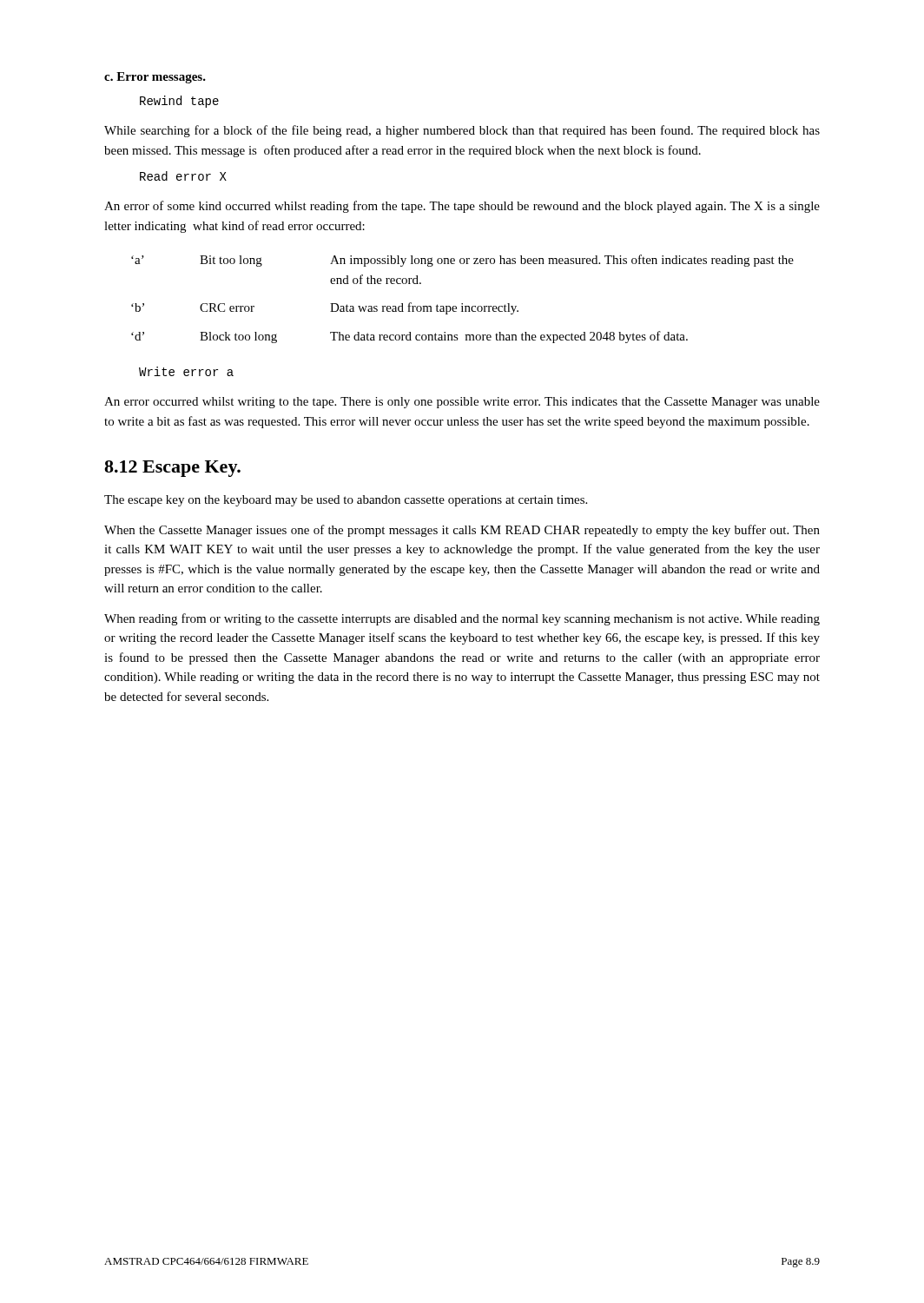
Task: Locate the block of text that opens with "When the Cassette Manager issues"
Action: pos(462,559)
